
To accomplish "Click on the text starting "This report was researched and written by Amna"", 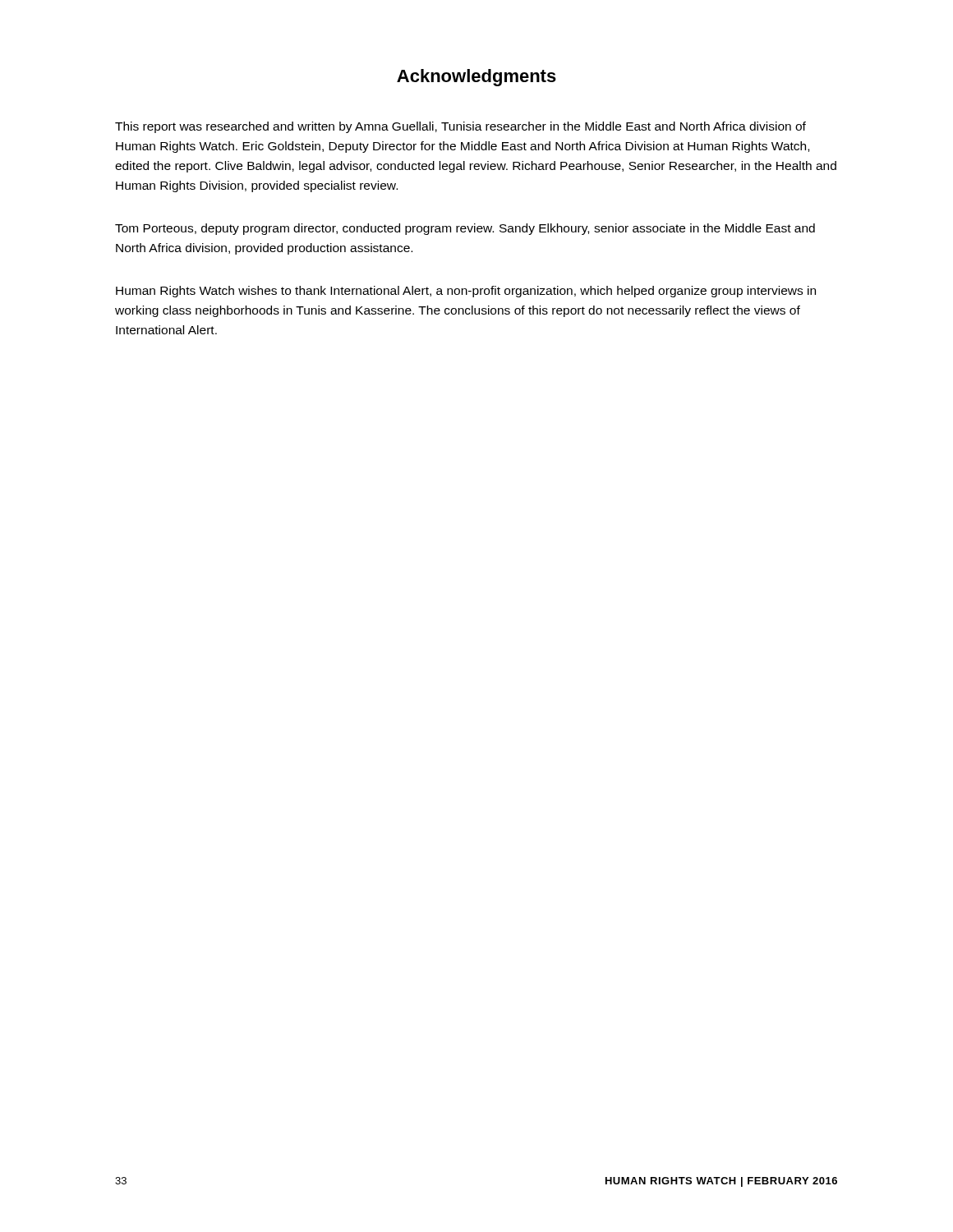I will coord(476,156).
